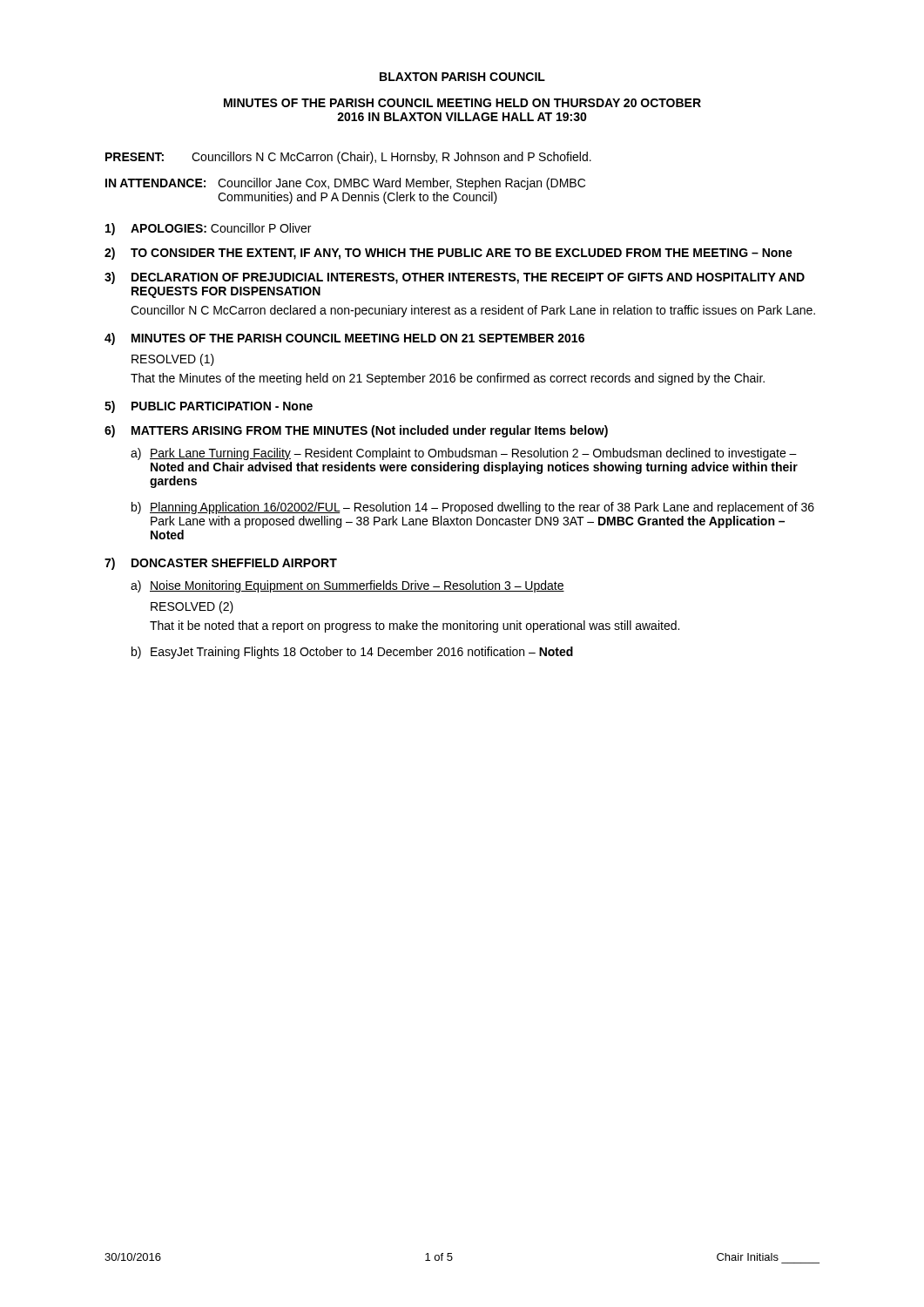
Task: Navigate to the text starting "That it be noted"
Action: (415, 626)
